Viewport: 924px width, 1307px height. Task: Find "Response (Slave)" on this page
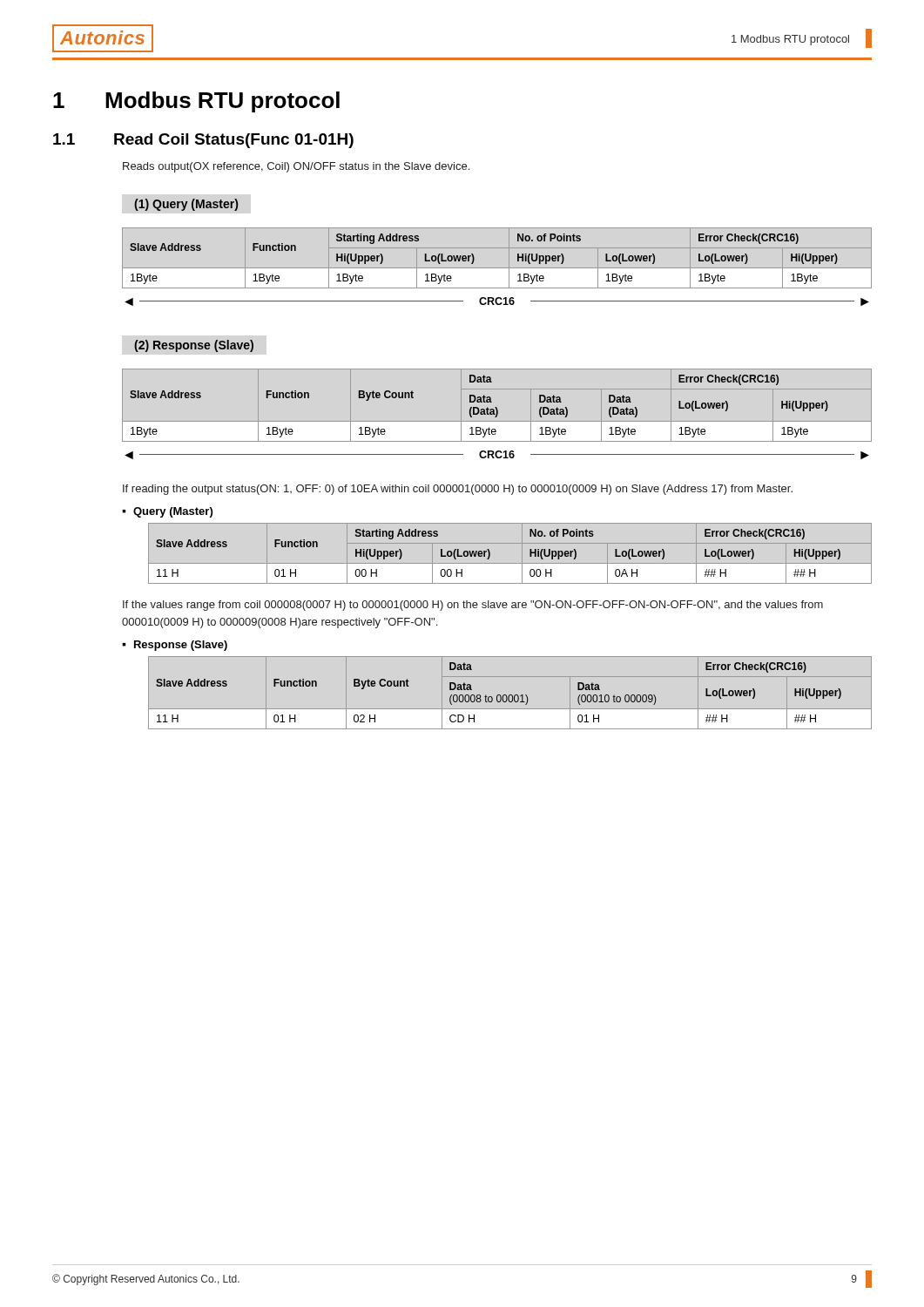click(x=180, y=644)
